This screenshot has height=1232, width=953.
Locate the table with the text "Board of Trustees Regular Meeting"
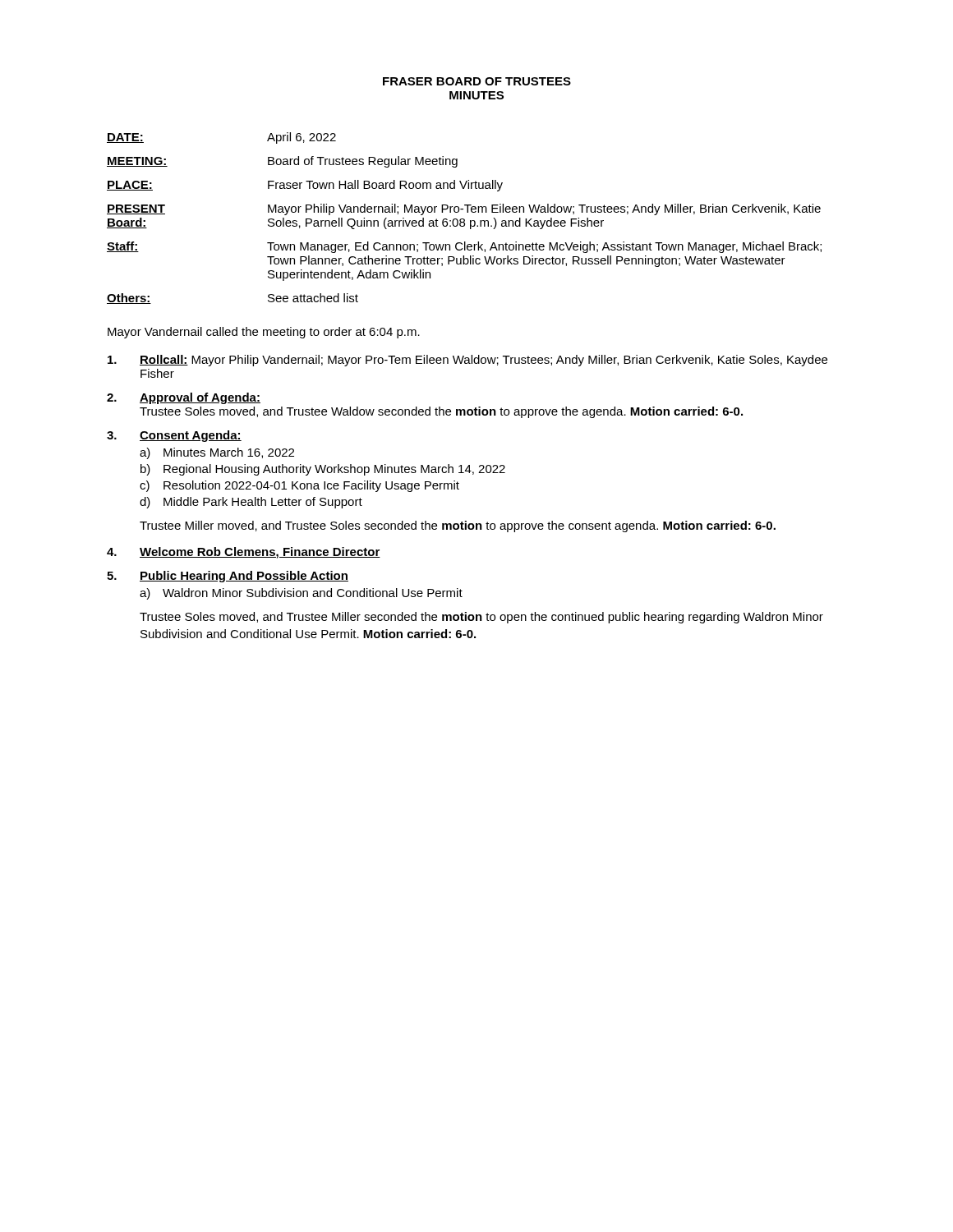tap(476, 217)
